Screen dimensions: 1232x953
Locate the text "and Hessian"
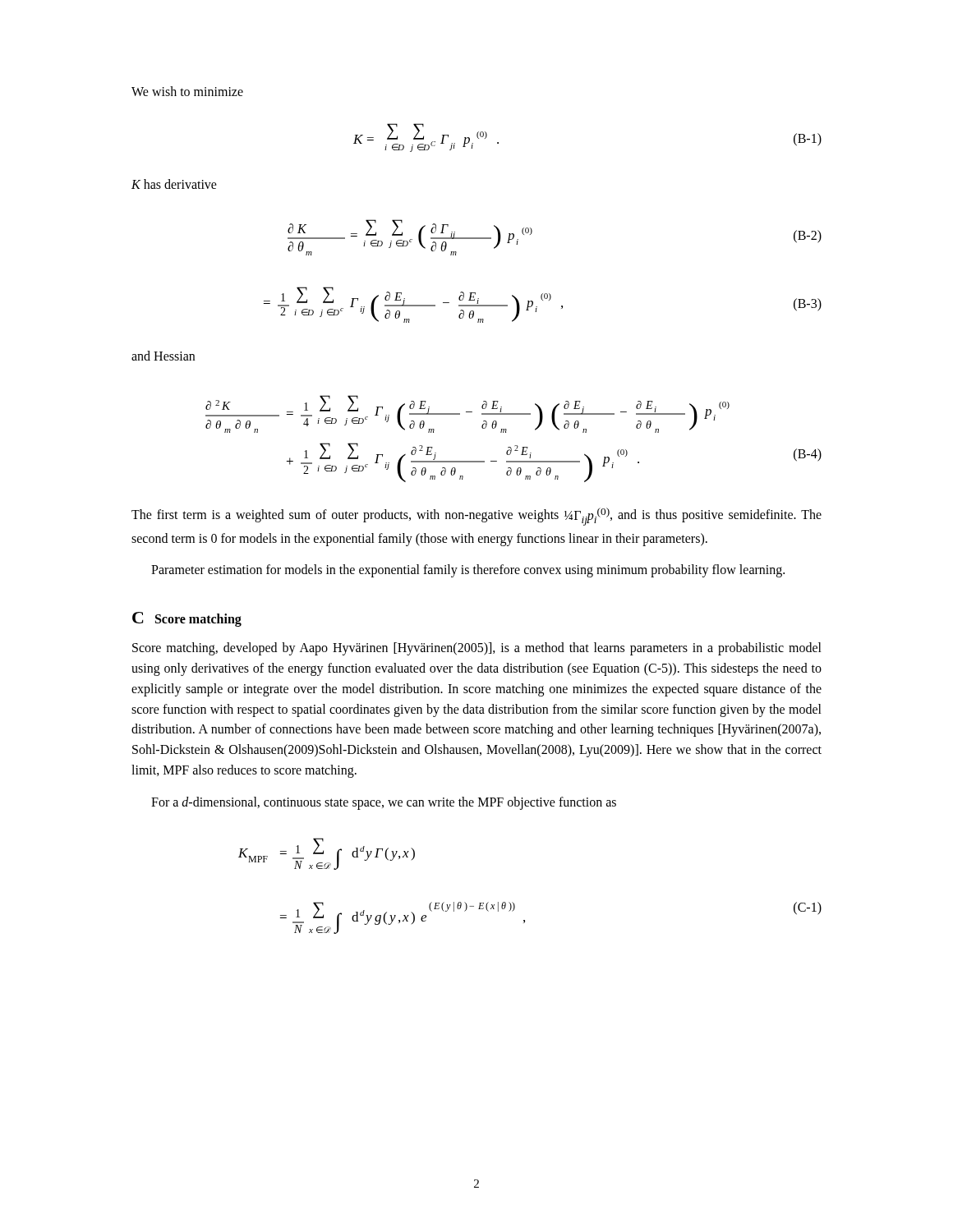pyautogui.click(x=163, y=356)
